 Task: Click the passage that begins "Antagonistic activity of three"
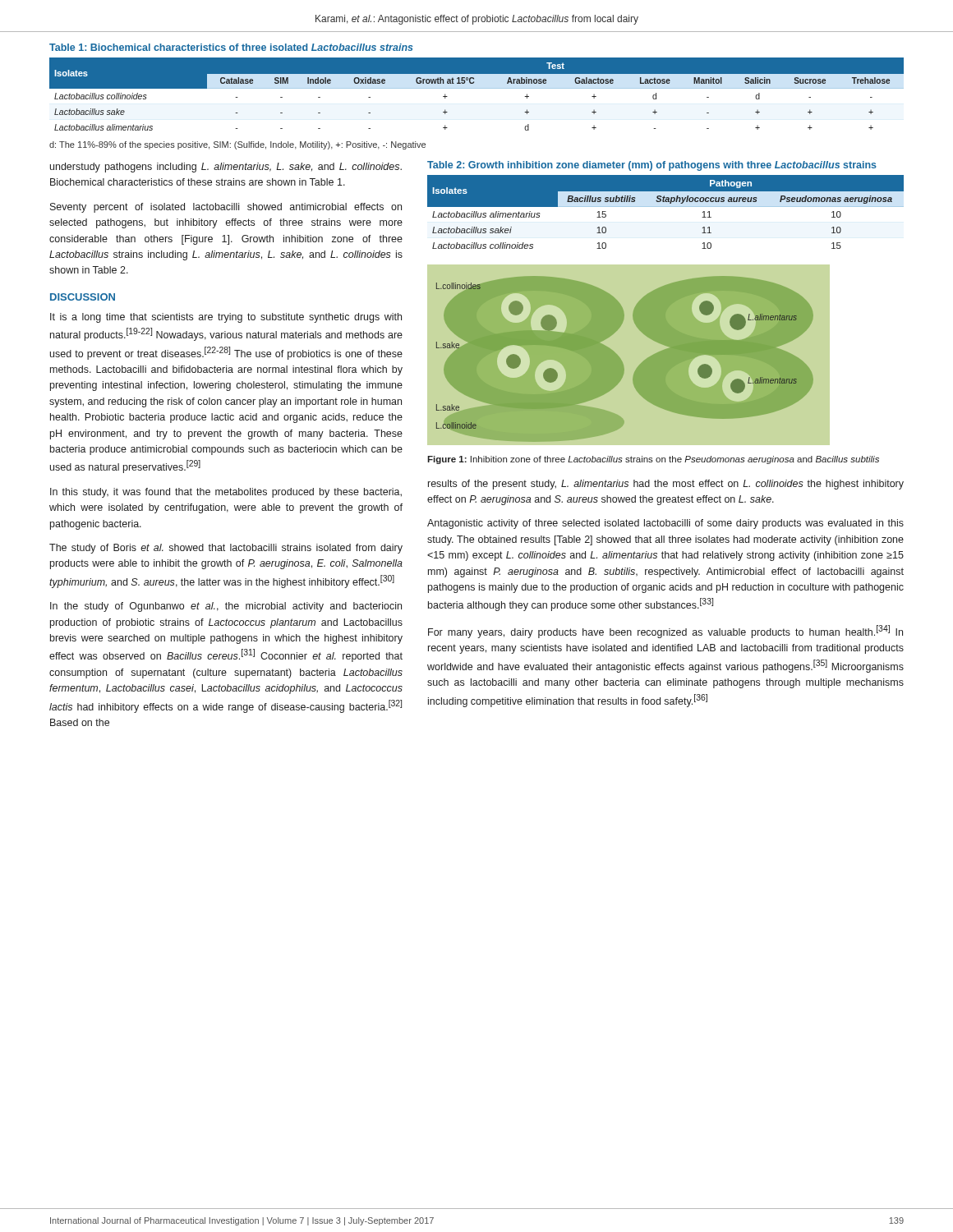665,565
